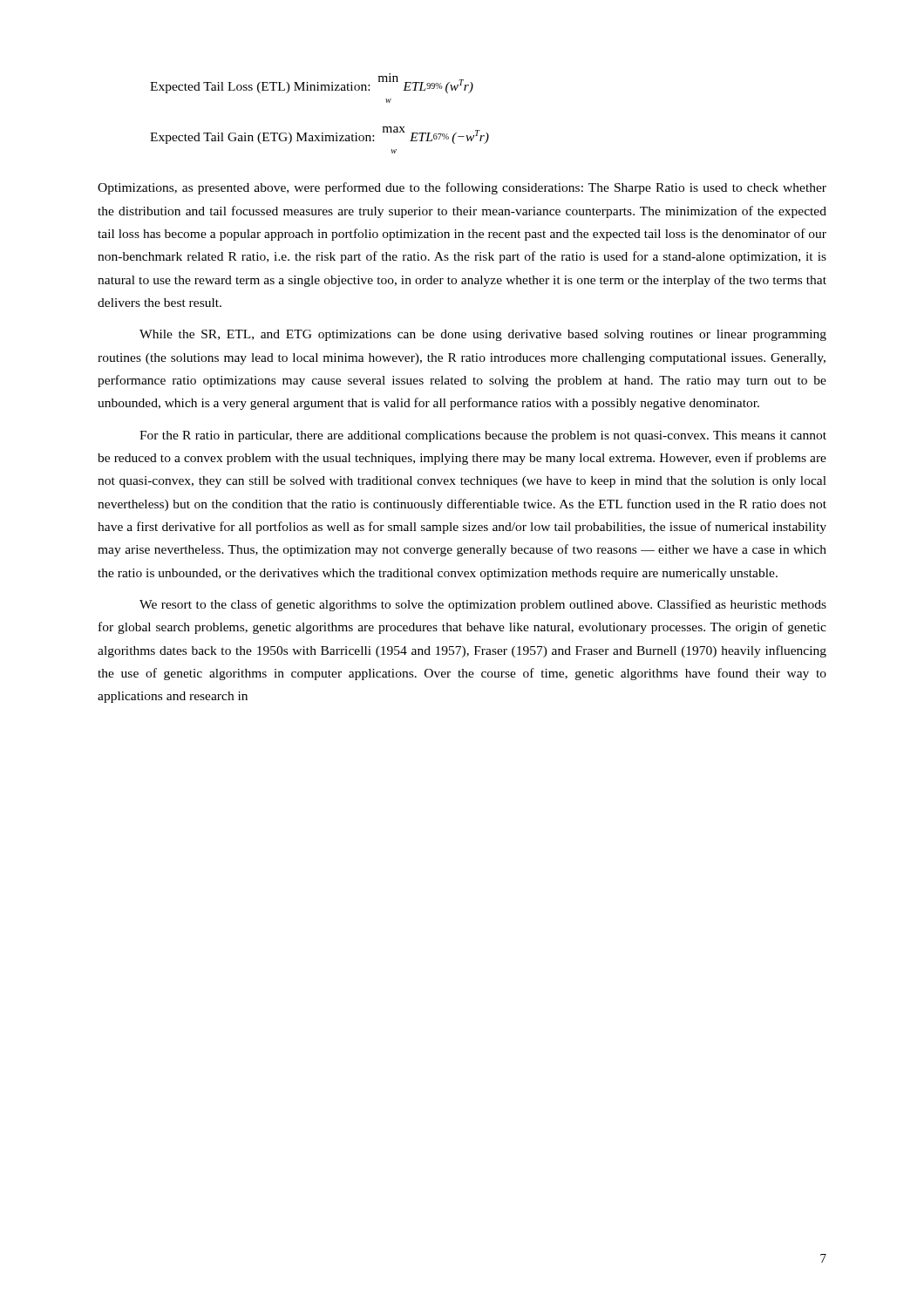Select the formula containing "Expected Tail Gain (ETG) Maximization: max w ETL67%"
The image size is (924, 1308).
coord(320,137)
